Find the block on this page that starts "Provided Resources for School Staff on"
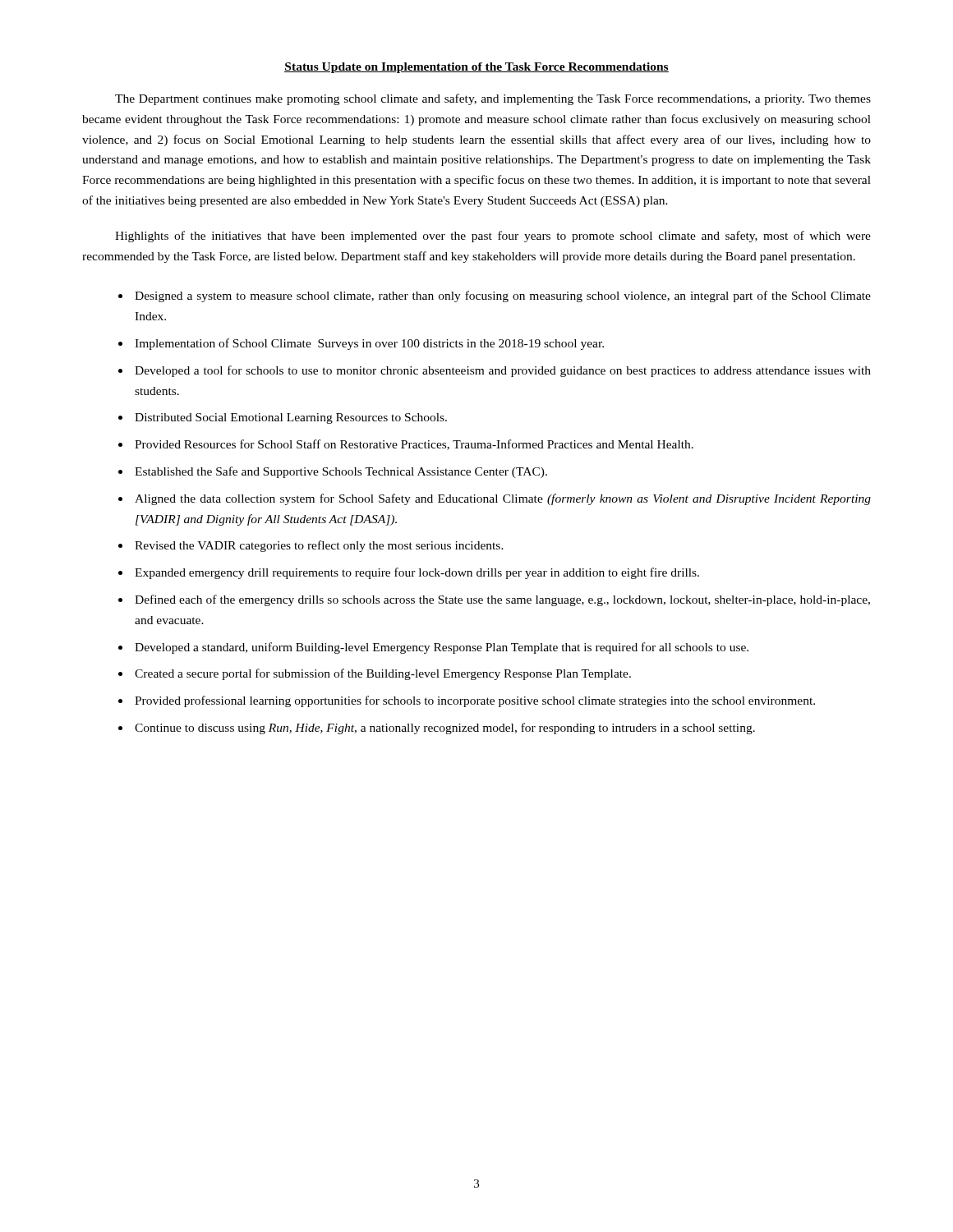This screenshot has height=1232, width=953. (x=414, y=444)
